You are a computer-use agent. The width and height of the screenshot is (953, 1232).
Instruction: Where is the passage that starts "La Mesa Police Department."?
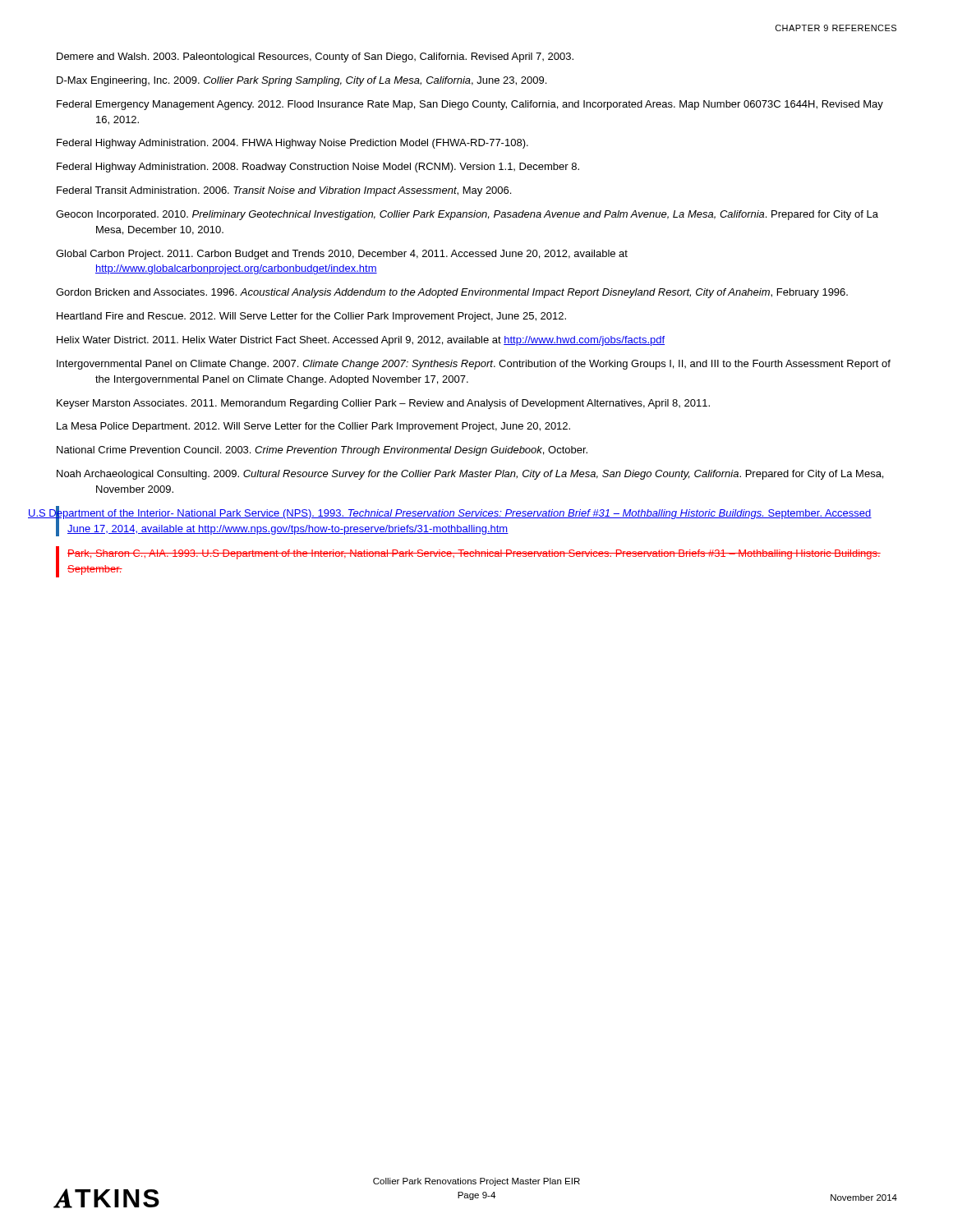(x=313, y=426)
